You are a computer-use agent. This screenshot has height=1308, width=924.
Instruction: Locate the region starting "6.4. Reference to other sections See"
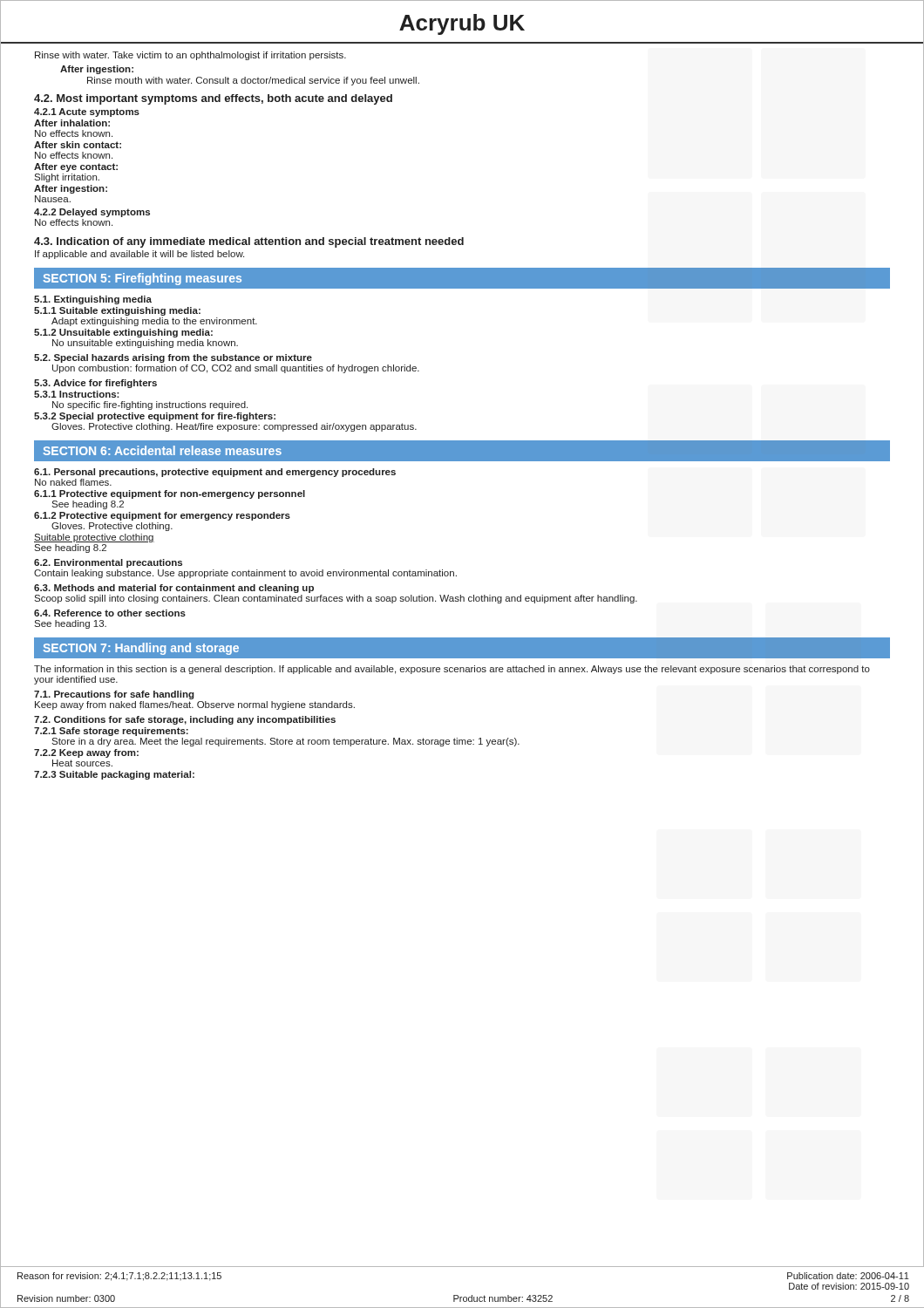tap(110, 613)
